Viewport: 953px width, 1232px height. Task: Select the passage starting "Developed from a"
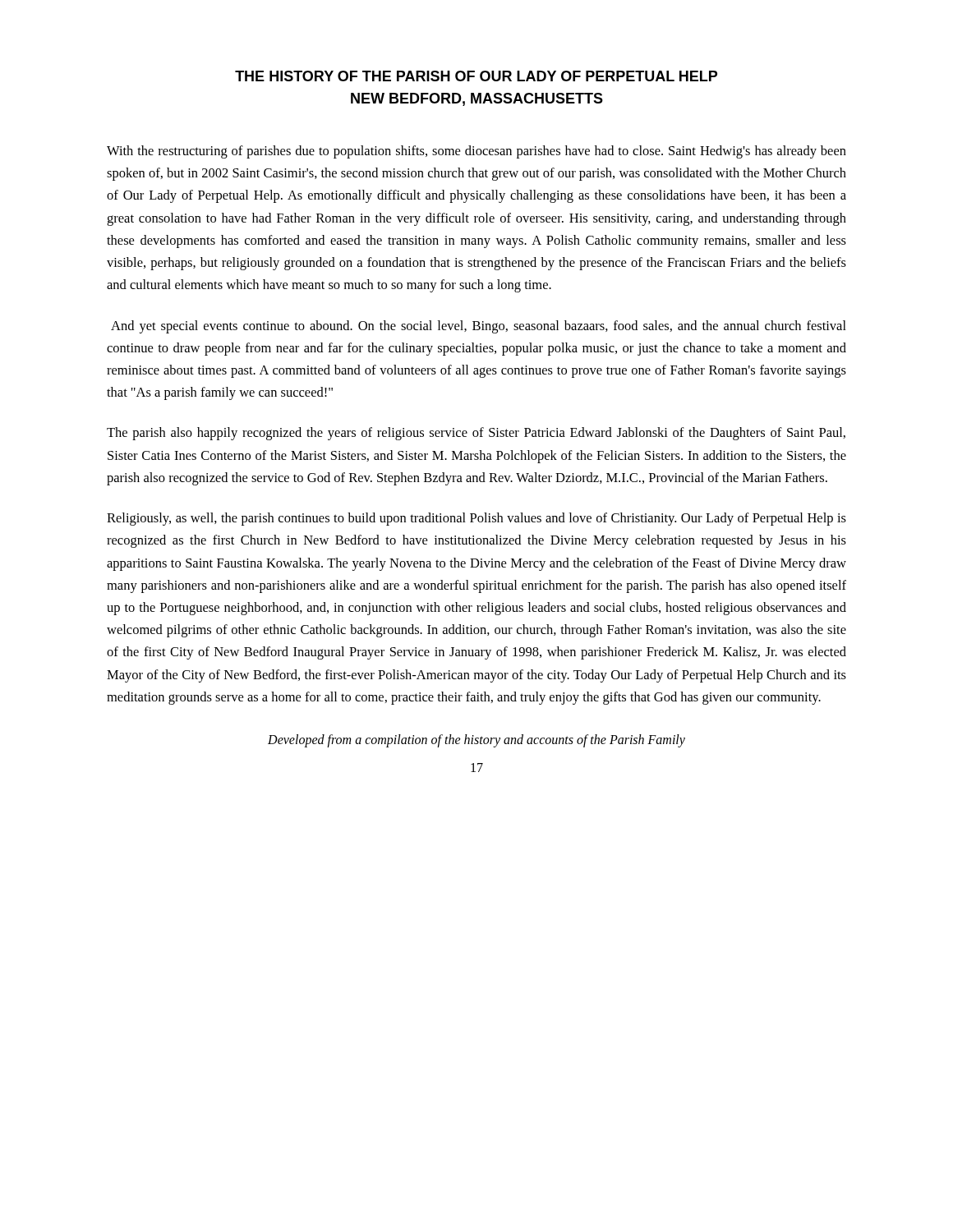click(x=476, y=740)
